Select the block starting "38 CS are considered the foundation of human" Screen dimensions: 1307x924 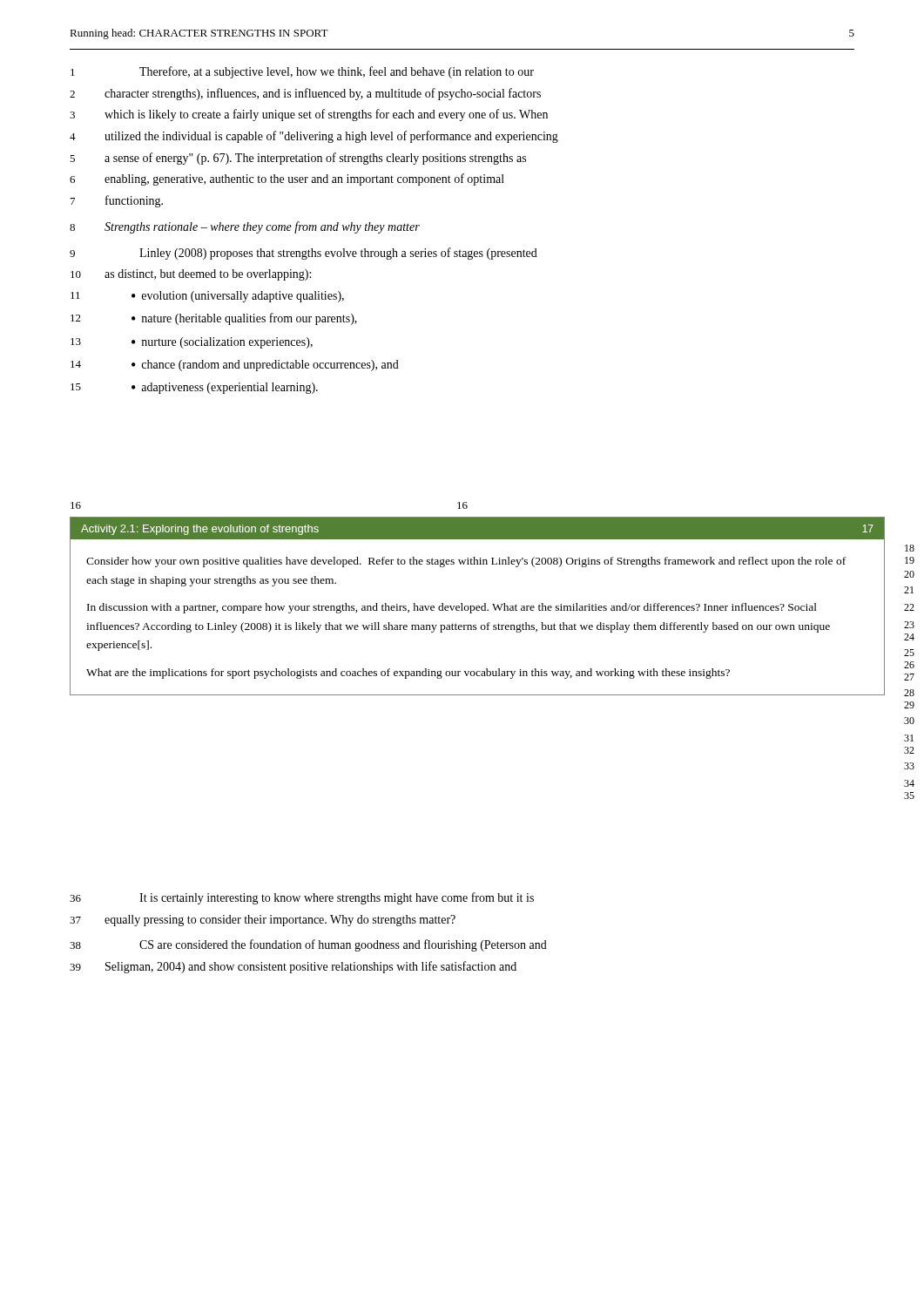pyautogui.click(x=462, y=946)
